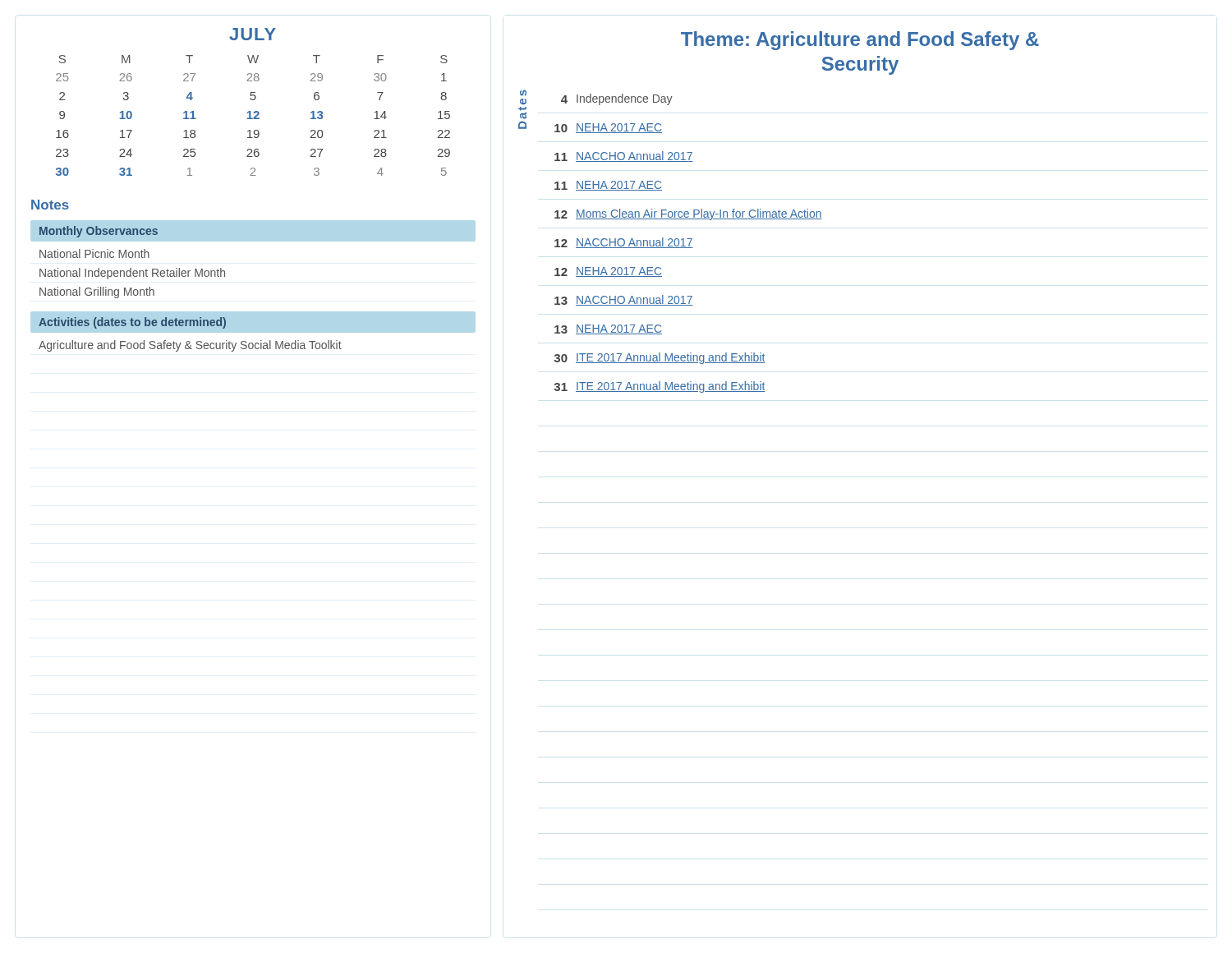The image size is (1232, 953).
Task: Point to the text block starting "11 NACCHO Annual 2017"
Action: 615,156
